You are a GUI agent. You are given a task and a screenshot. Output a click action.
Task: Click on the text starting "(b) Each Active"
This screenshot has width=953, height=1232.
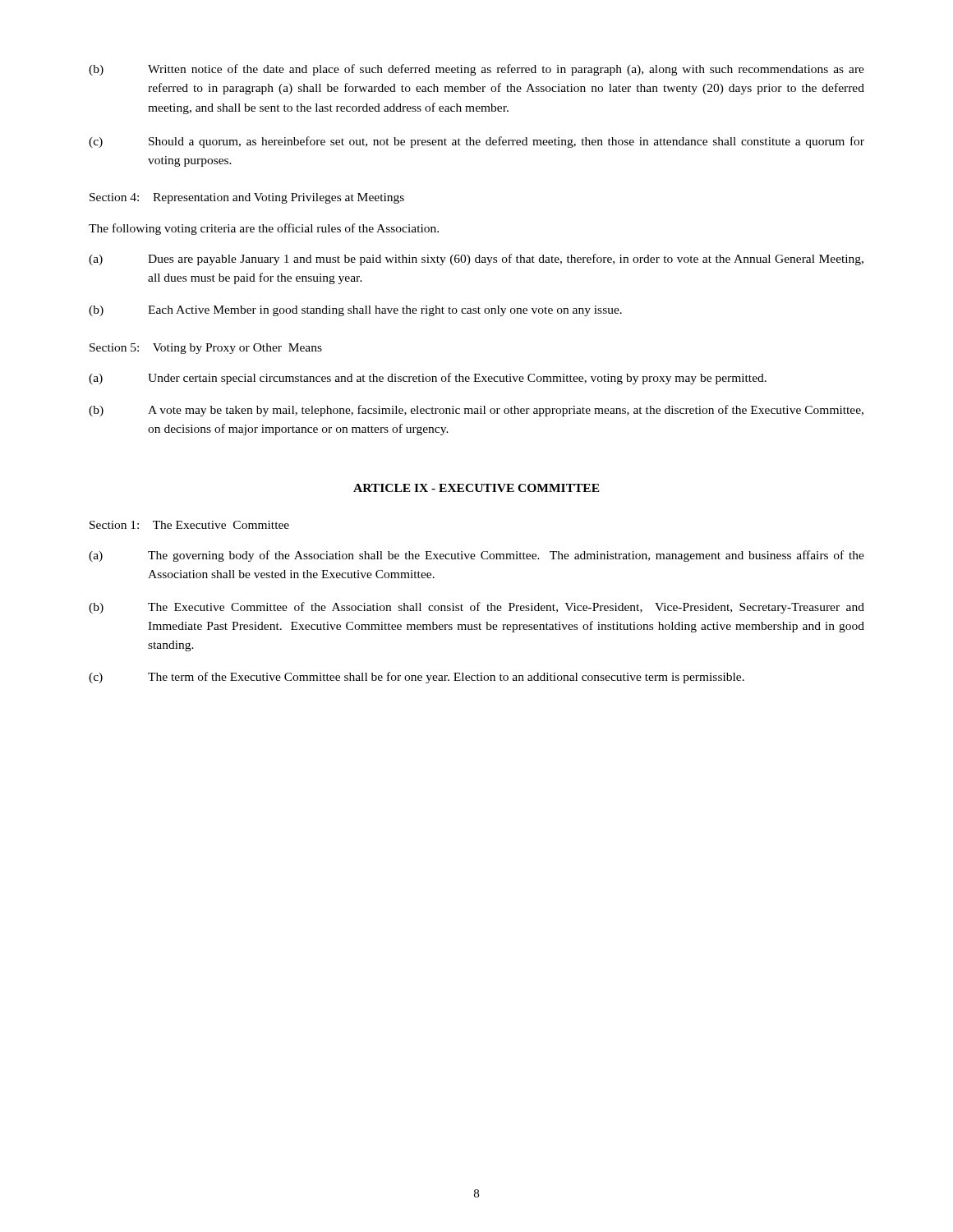[x=476, y=310]
